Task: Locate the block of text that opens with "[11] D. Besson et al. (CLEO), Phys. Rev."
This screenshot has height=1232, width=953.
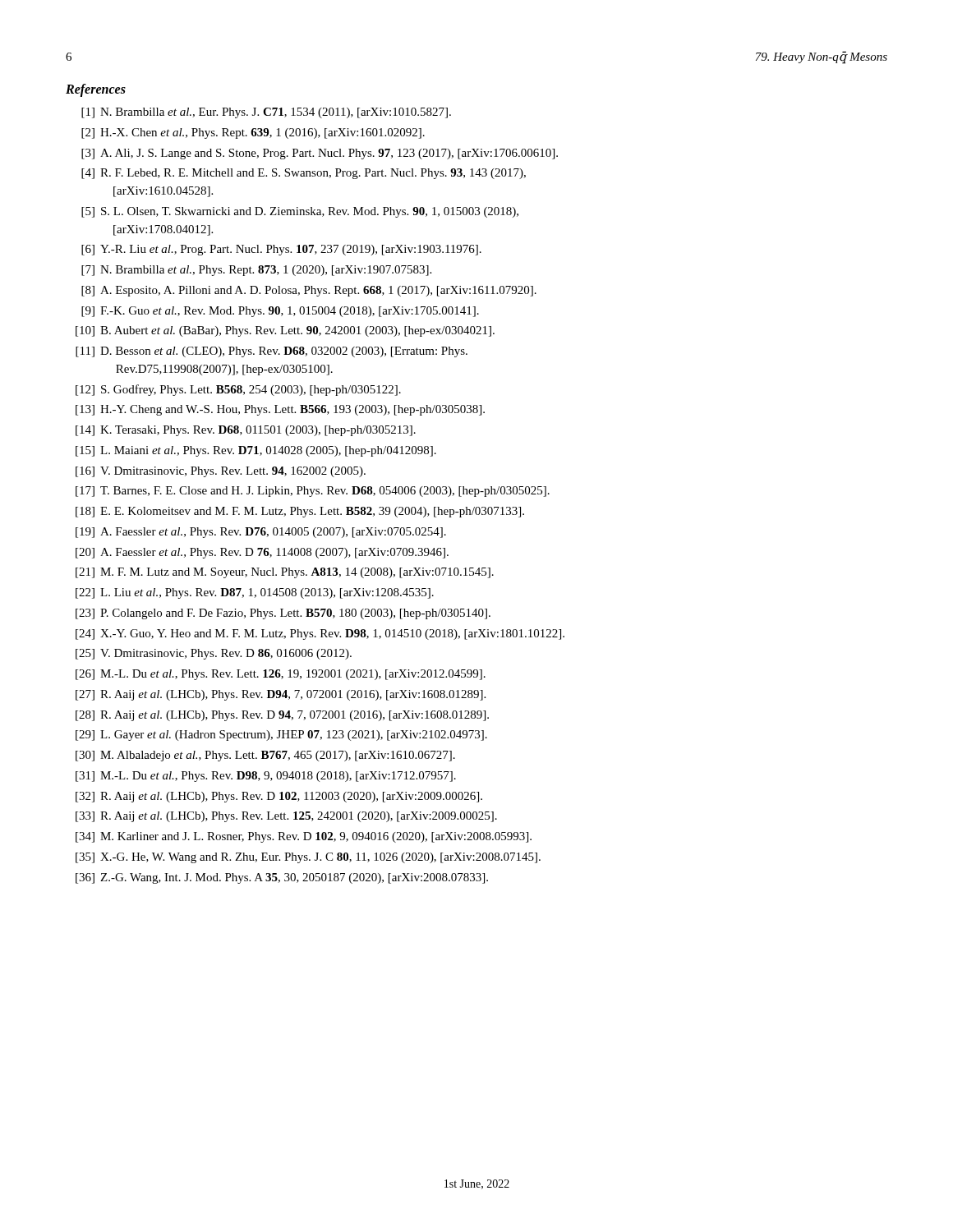Action: [x=476, y=360]
